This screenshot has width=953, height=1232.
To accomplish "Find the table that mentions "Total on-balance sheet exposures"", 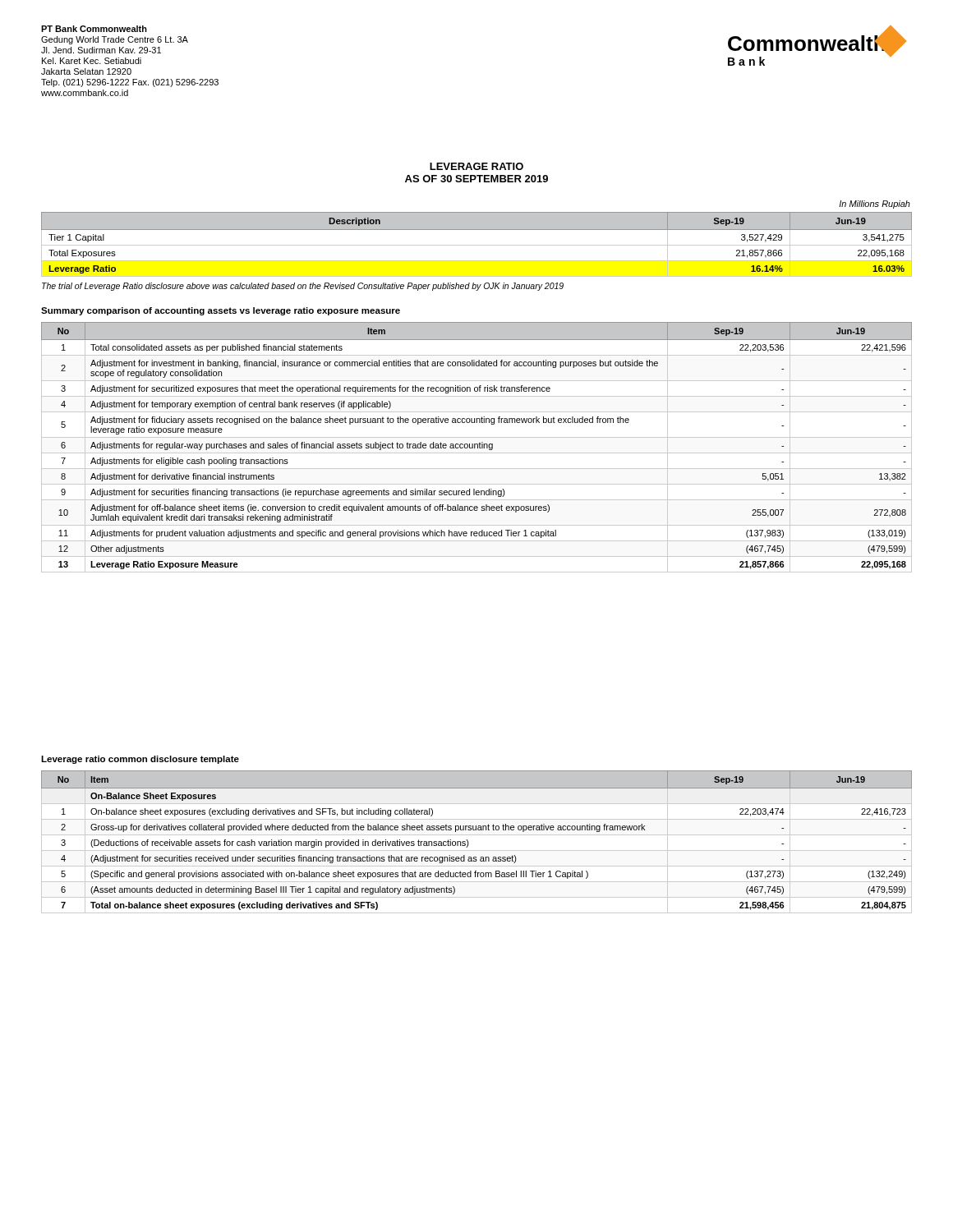I will click(x=476, y=842).
